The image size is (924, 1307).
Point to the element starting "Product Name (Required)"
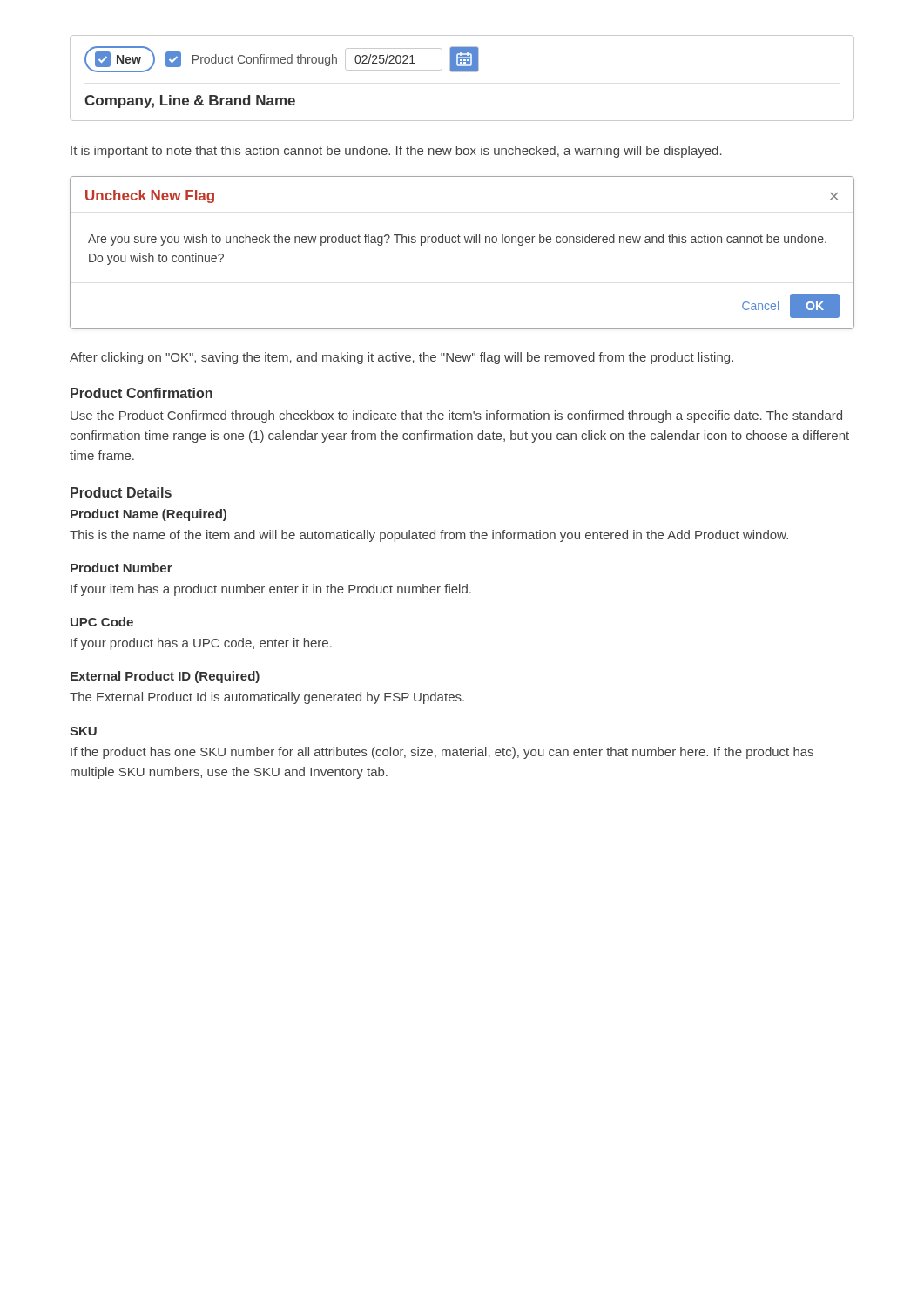(148, 513)
